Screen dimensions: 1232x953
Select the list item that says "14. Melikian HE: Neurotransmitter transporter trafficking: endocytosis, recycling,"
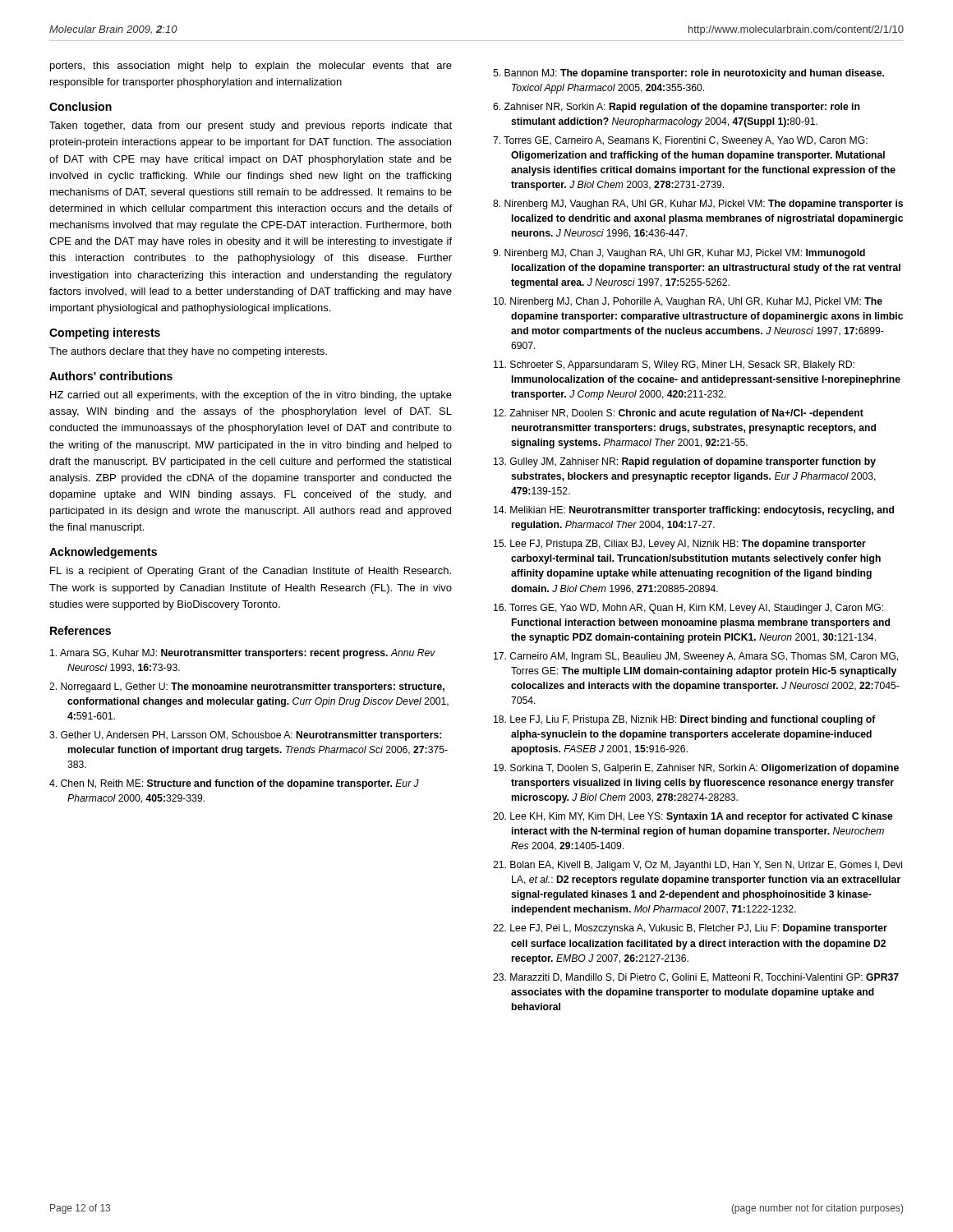[694, 518]
